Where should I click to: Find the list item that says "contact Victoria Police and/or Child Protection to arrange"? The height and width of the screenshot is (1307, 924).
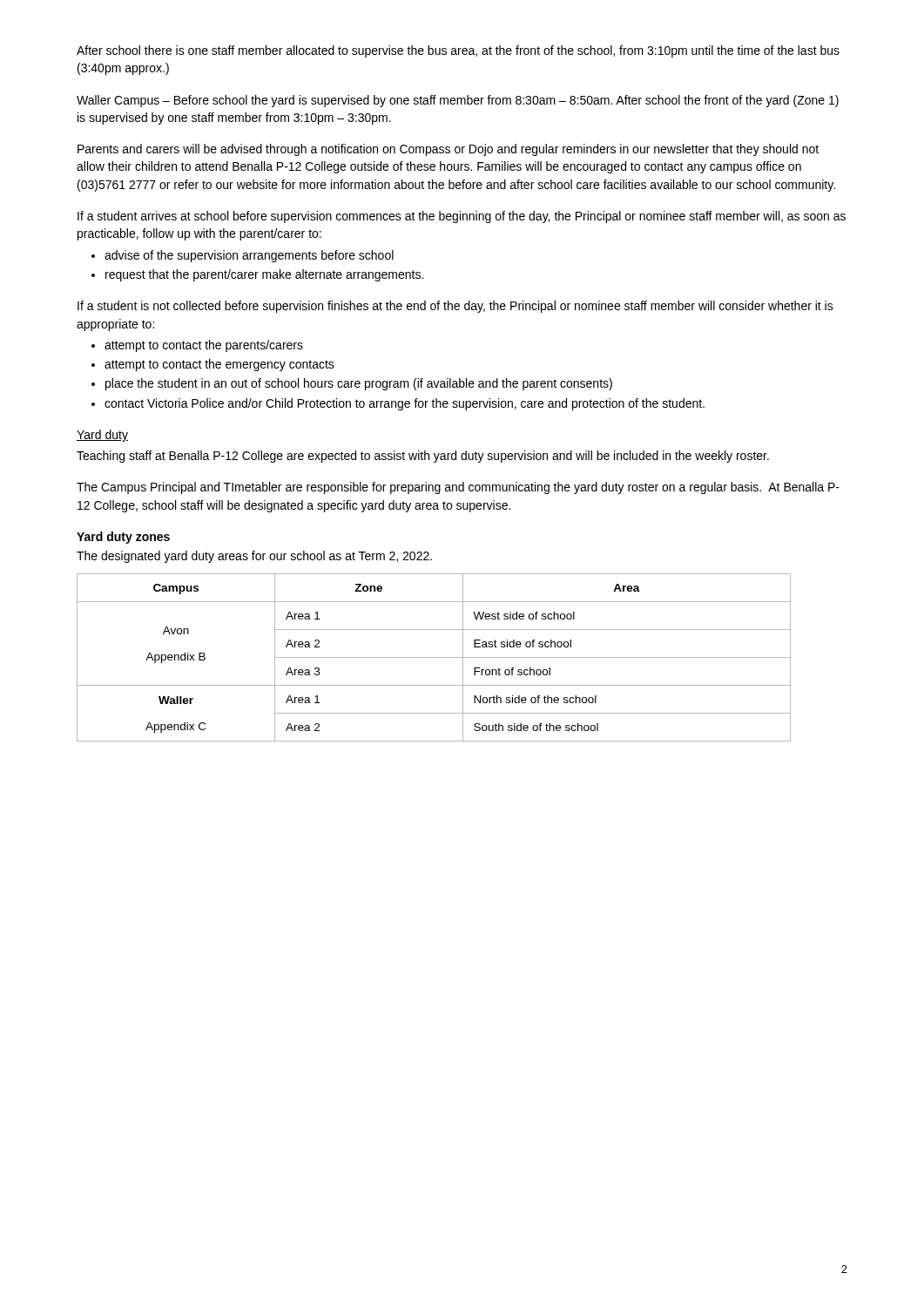[x=405, y=403]
